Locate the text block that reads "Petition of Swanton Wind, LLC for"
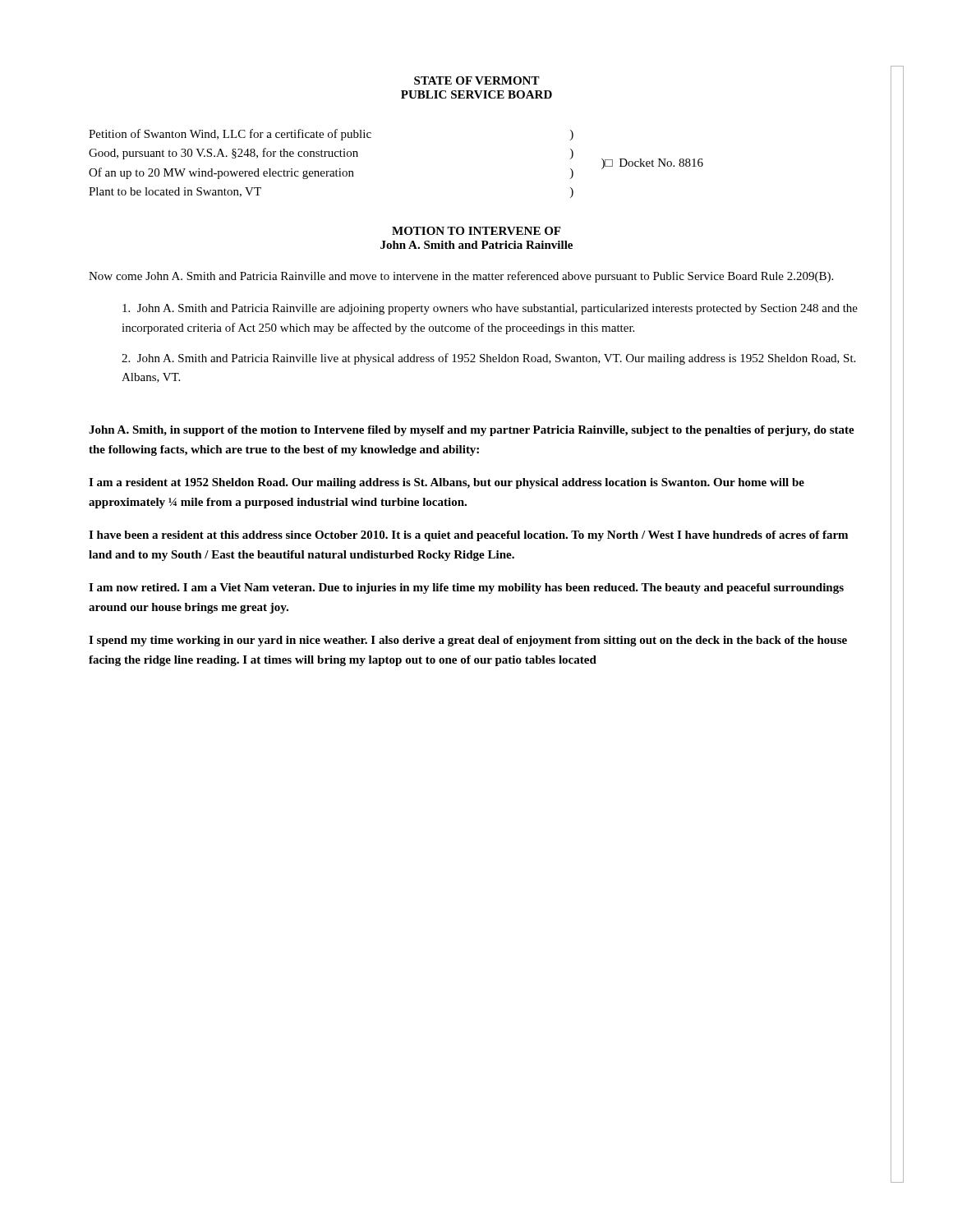This screenshot has width=953, height=1232. [x=331, y=135]
